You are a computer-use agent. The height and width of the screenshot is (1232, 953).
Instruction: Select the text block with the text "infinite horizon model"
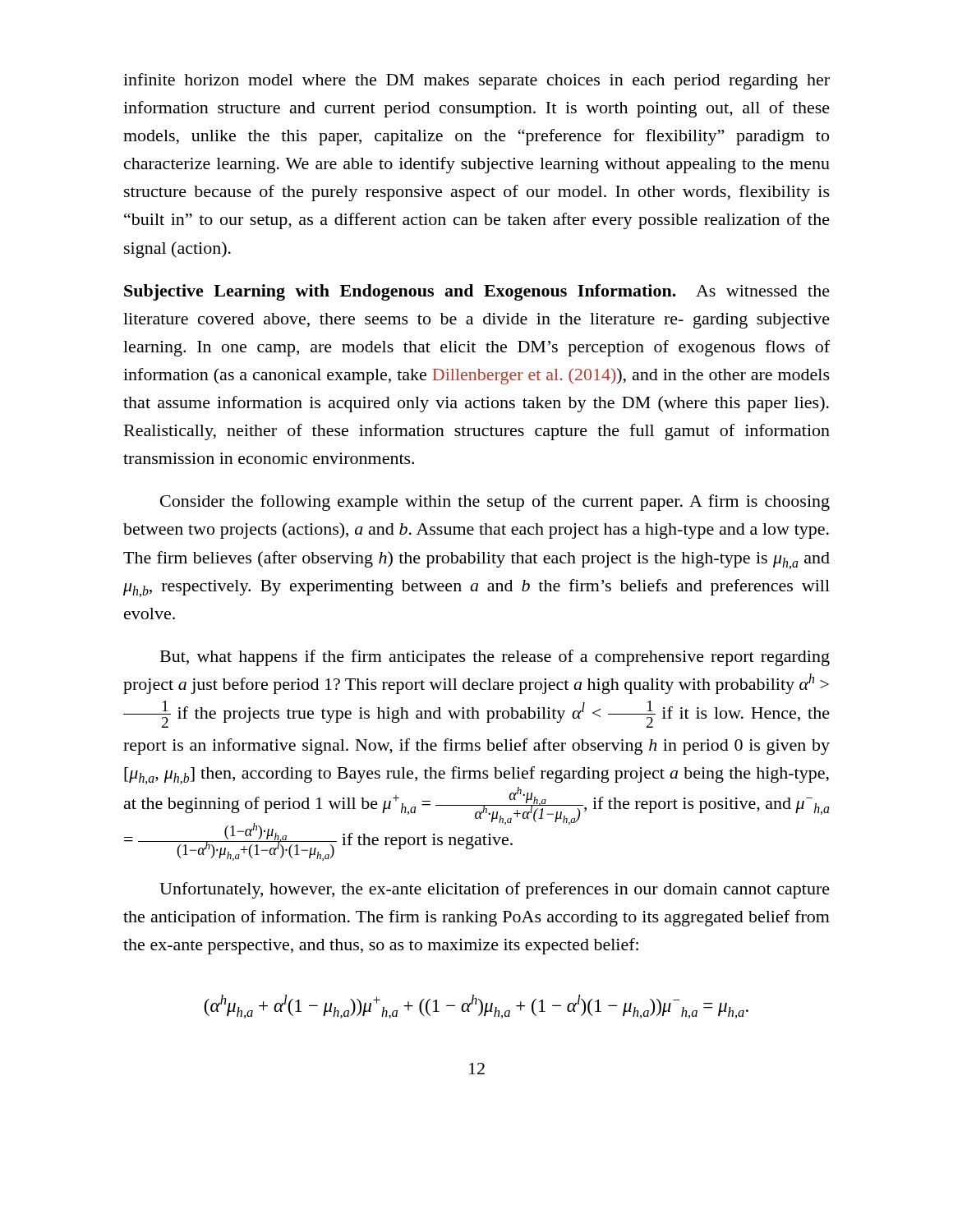476,164
